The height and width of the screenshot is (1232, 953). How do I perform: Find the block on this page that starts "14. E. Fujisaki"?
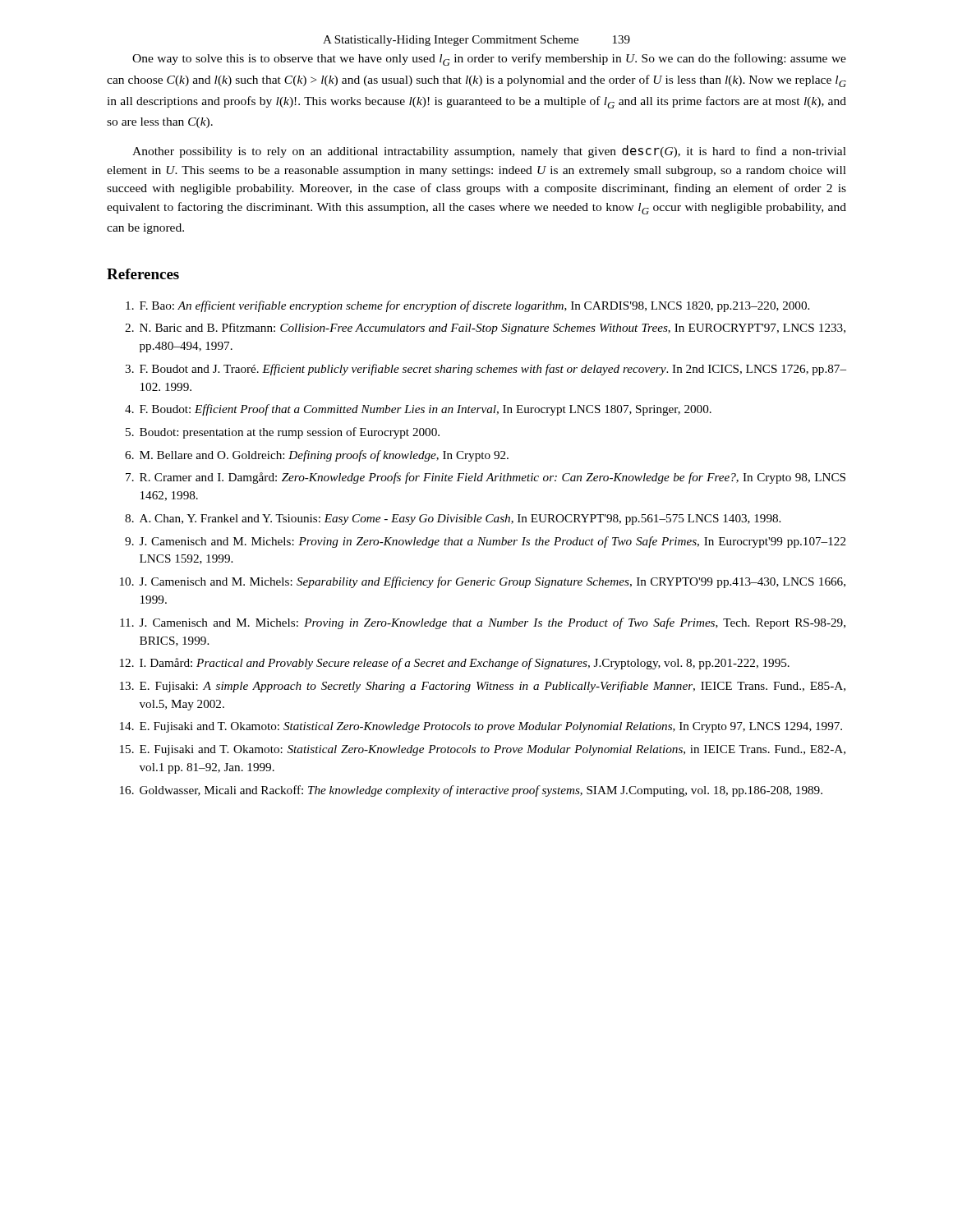point(476,726)
